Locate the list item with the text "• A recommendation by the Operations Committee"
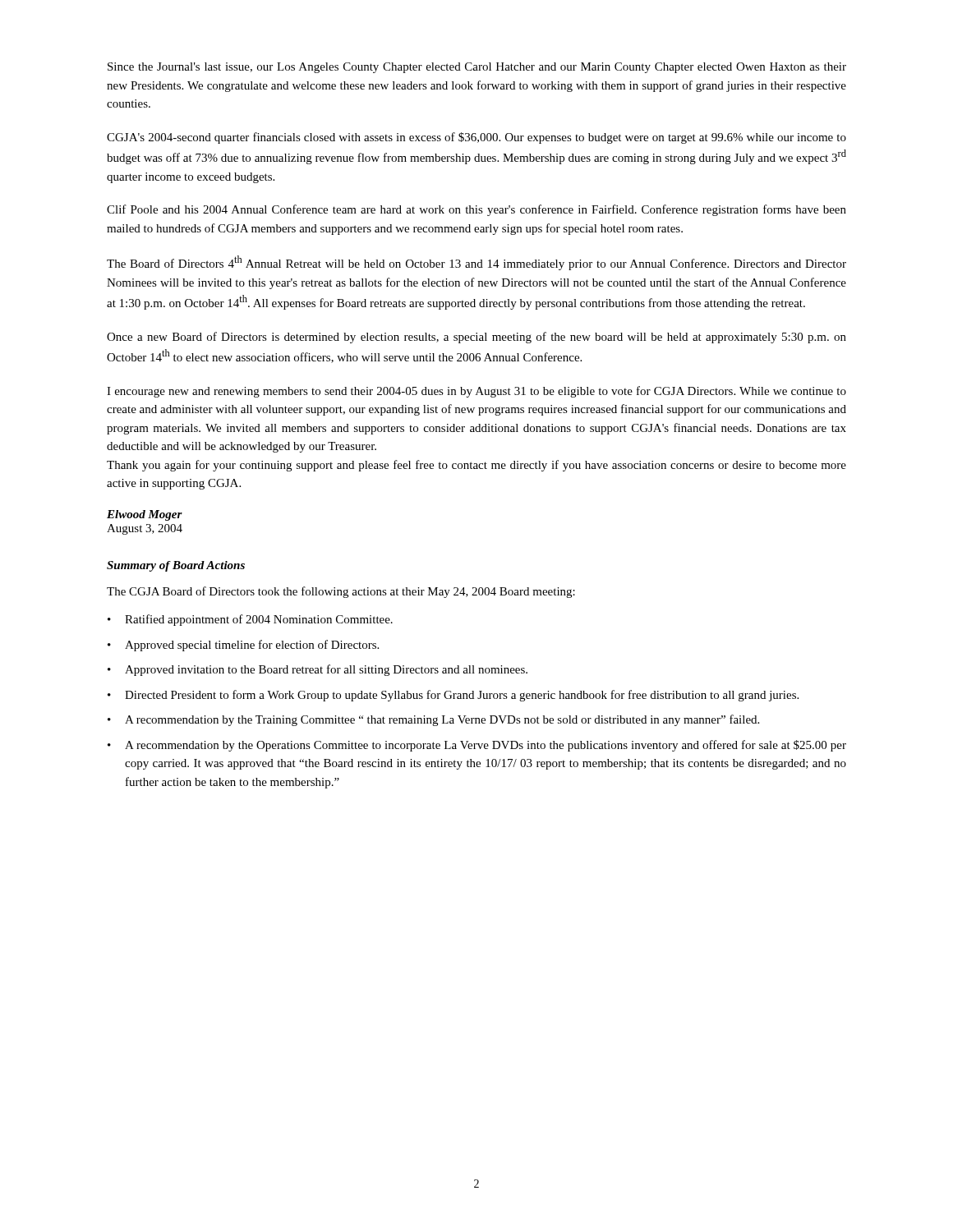Viewport: 953px width, 1232px height. click(476, 763)
